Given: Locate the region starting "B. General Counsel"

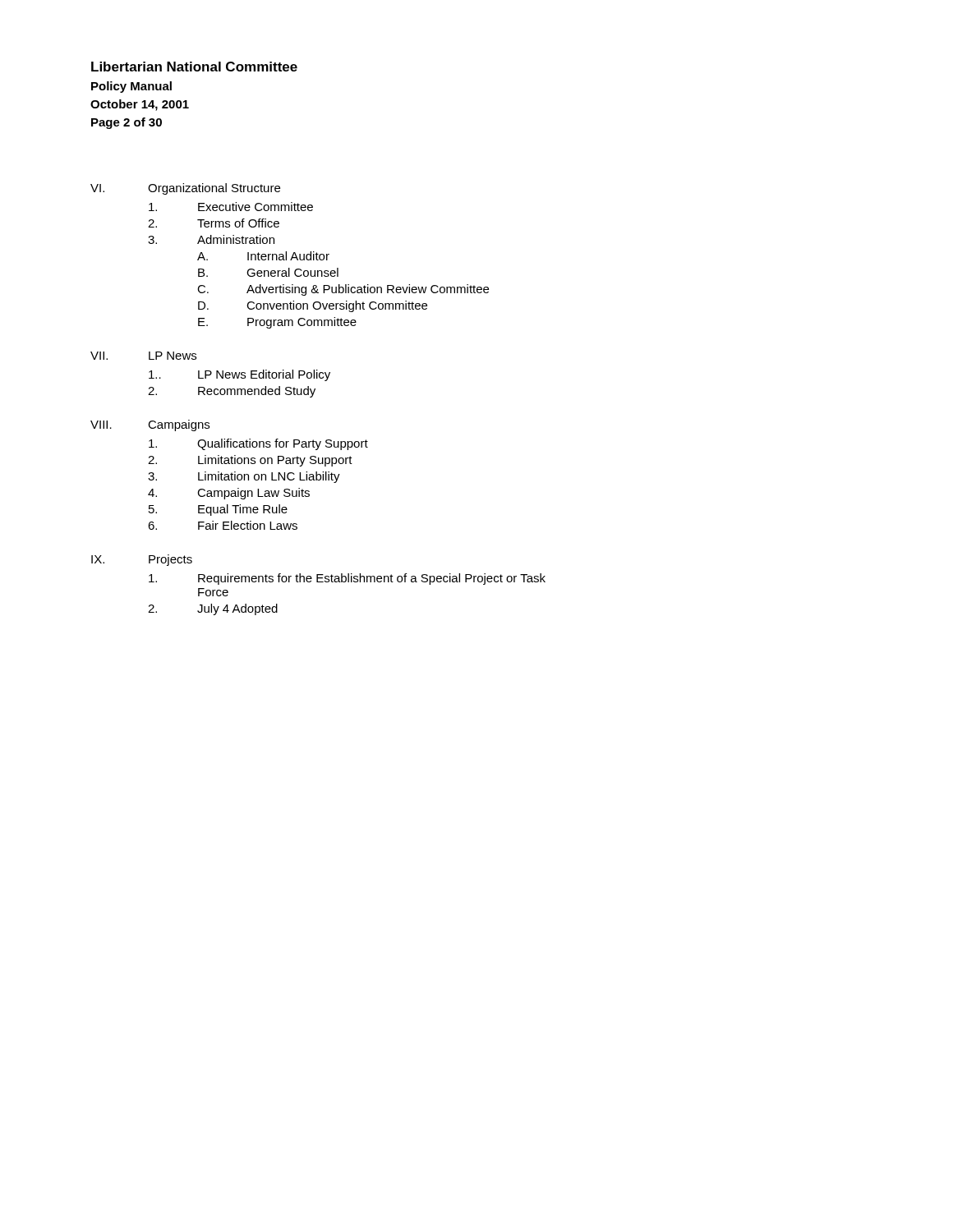Looking at the screenshot, I should pyautogui.click(x=268, y=272).
